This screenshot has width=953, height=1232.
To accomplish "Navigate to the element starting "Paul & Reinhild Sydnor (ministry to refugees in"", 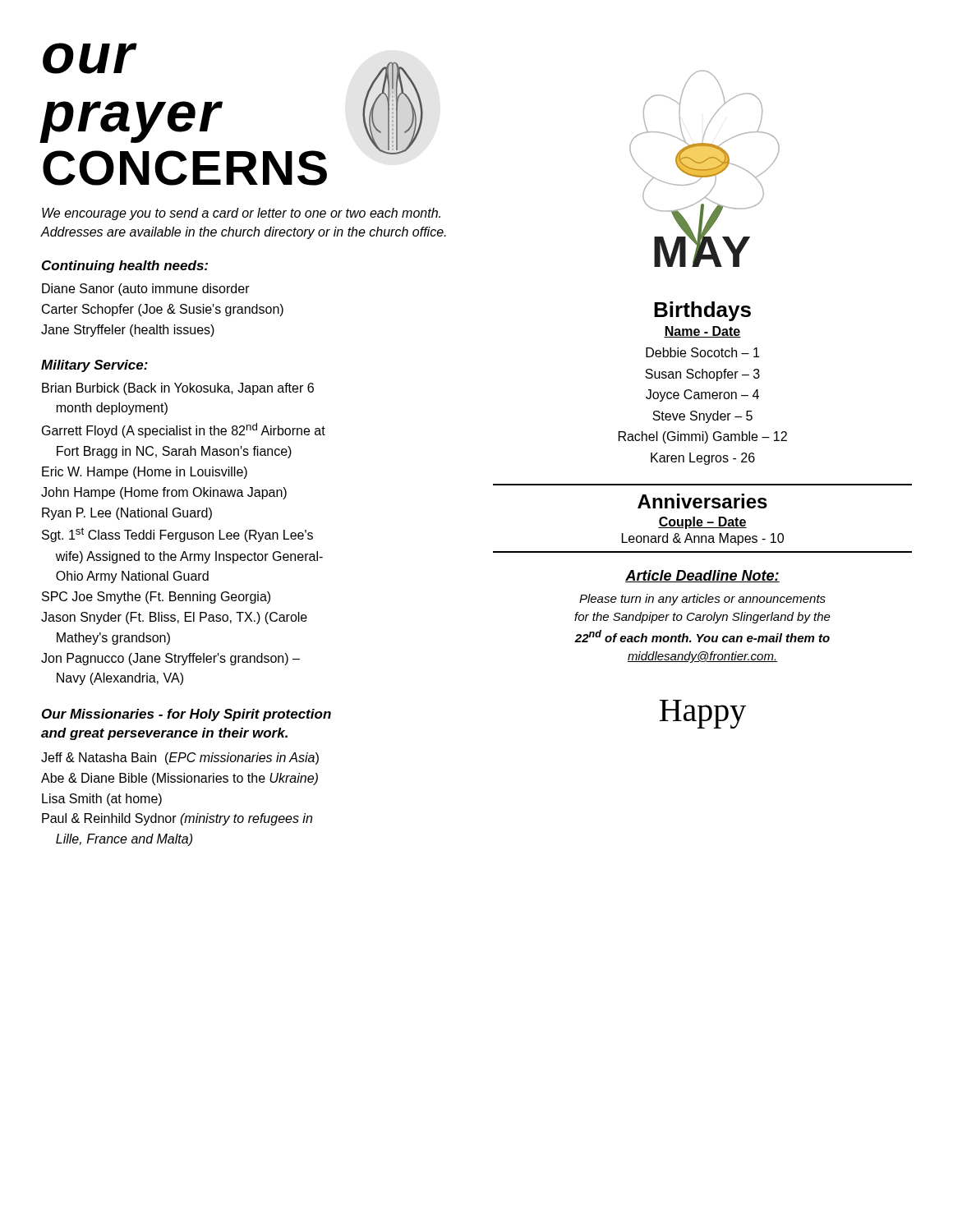I will pyautogui.click(x=177, y=829).
